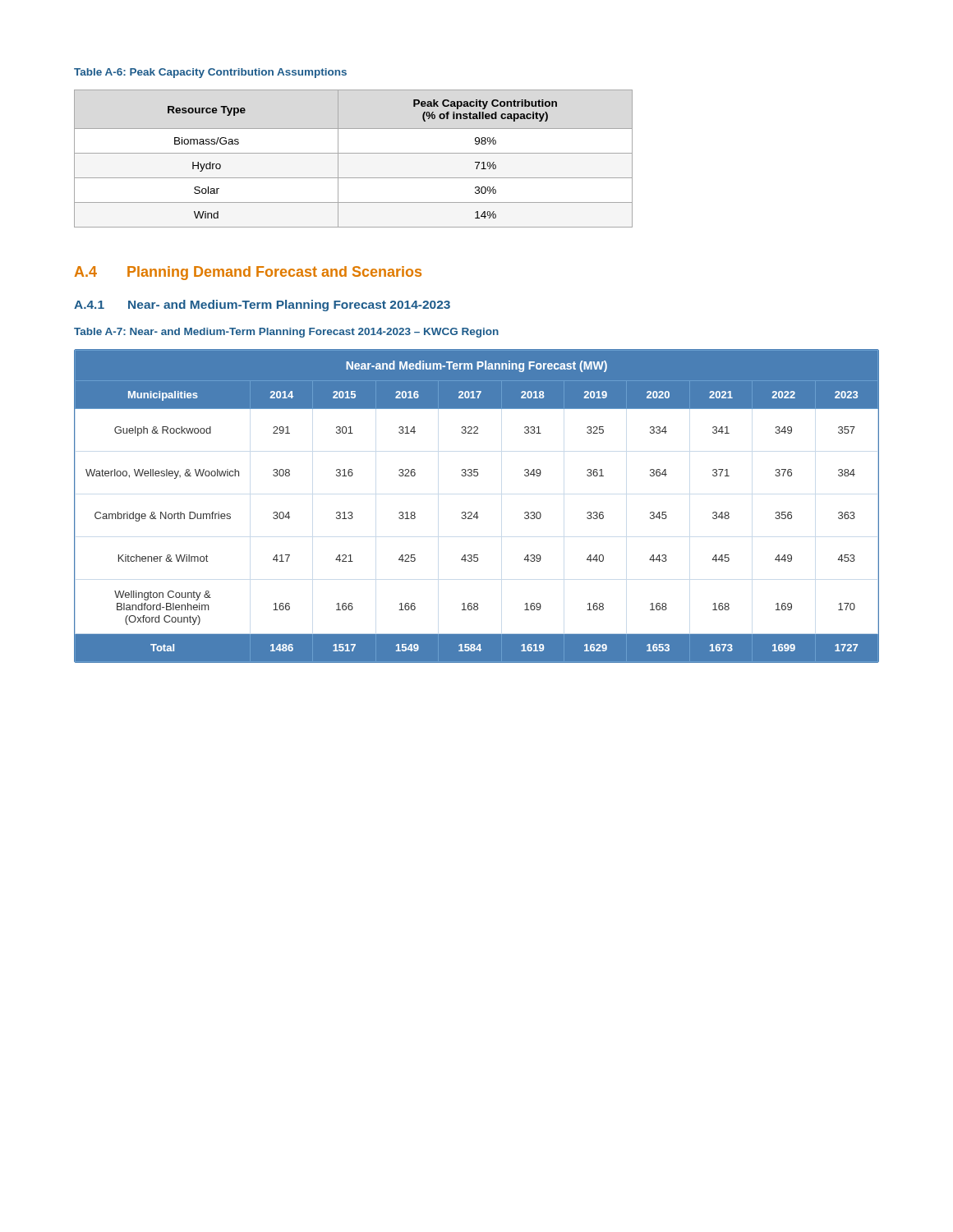The width and height of the screenshot is (953, 1232).
Task: Locate the passage starting "Table A-7: Near- and Medium-Term Planning Forecast"
Action: 286,331
